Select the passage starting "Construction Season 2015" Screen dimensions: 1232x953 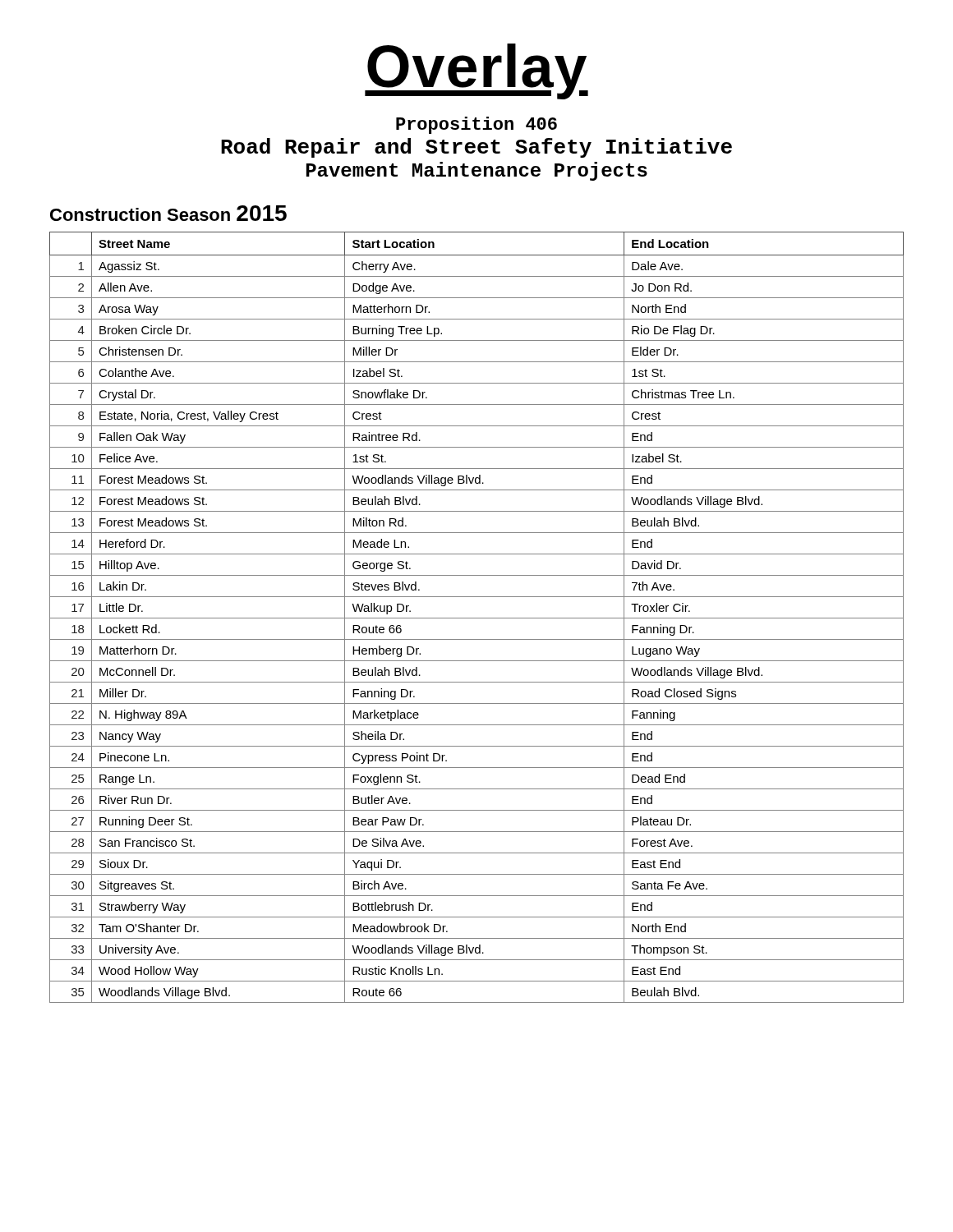(x=168, y=213)
